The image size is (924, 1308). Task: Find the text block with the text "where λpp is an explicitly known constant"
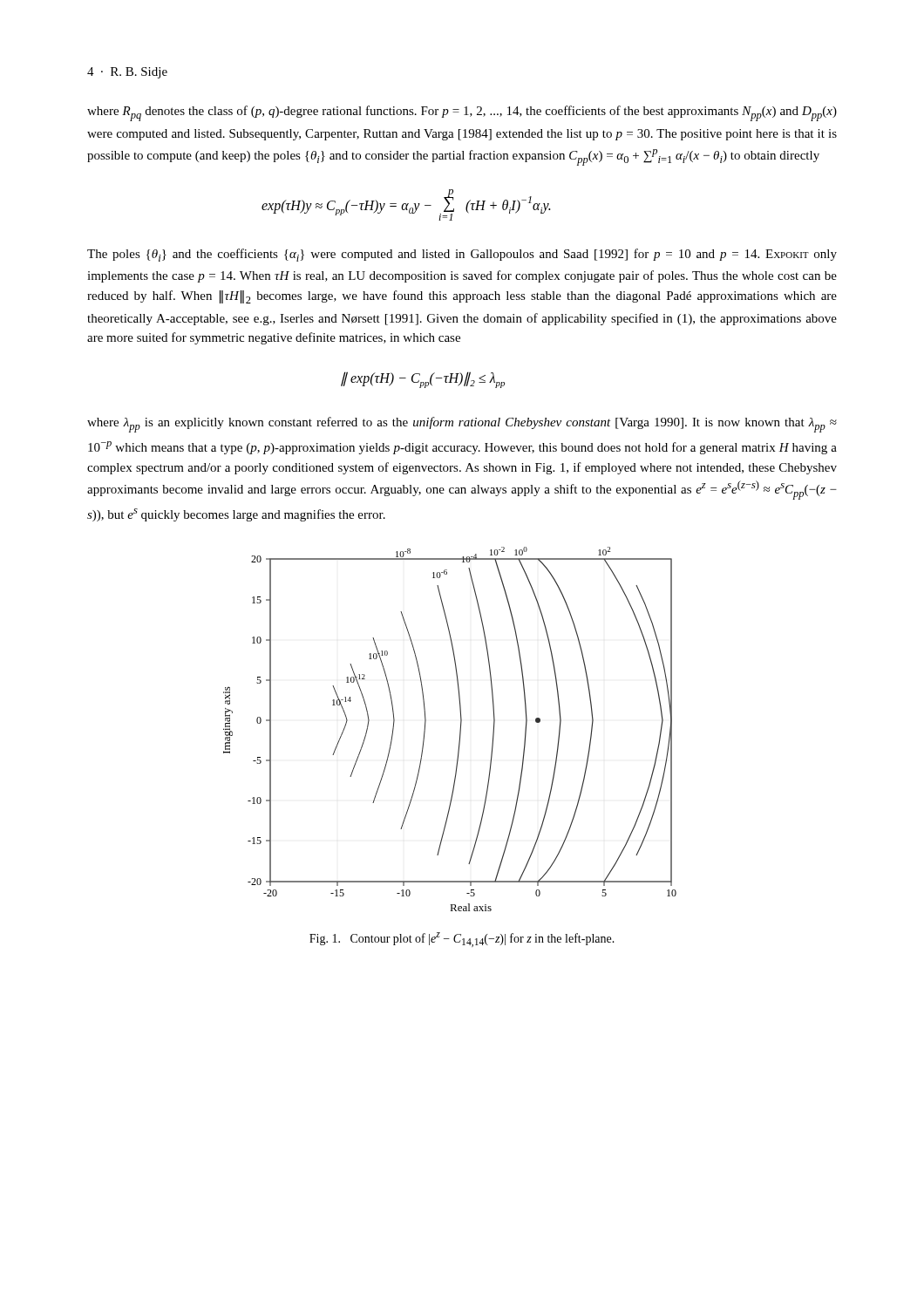462,468
